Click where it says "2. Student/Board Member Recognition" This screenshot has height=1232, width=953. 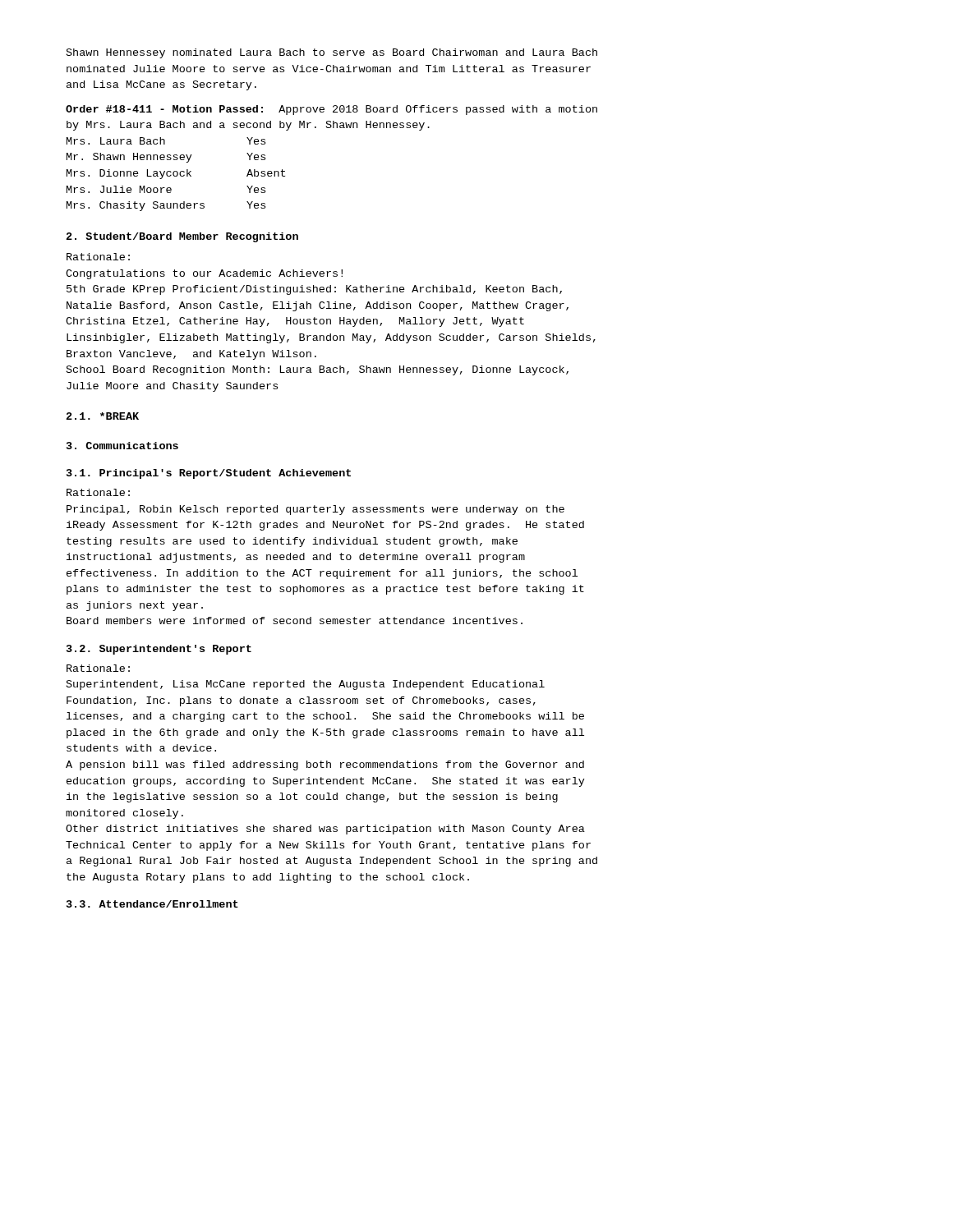click(182, 237)
